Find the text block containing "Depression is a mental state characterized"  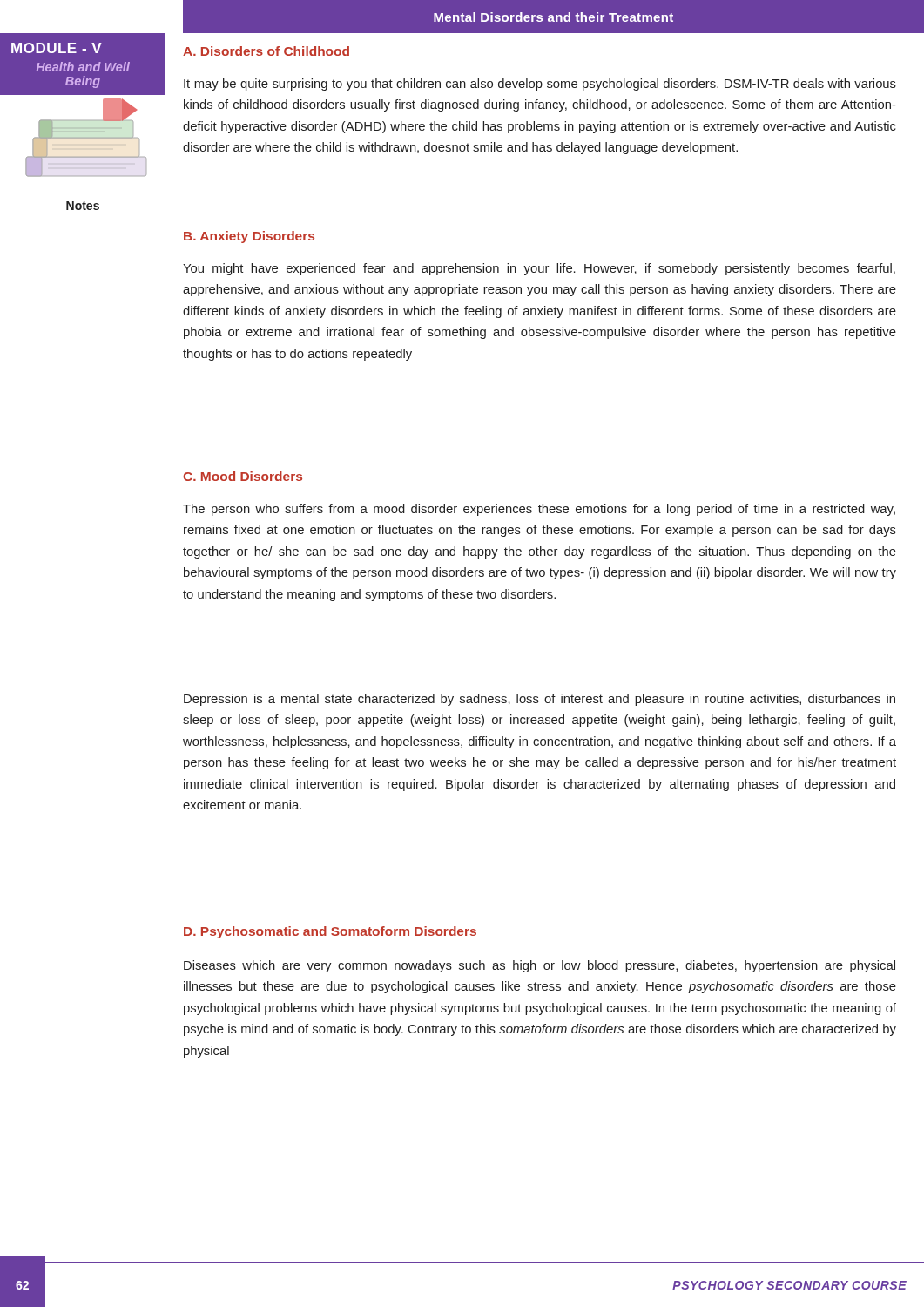click(539, 752)
